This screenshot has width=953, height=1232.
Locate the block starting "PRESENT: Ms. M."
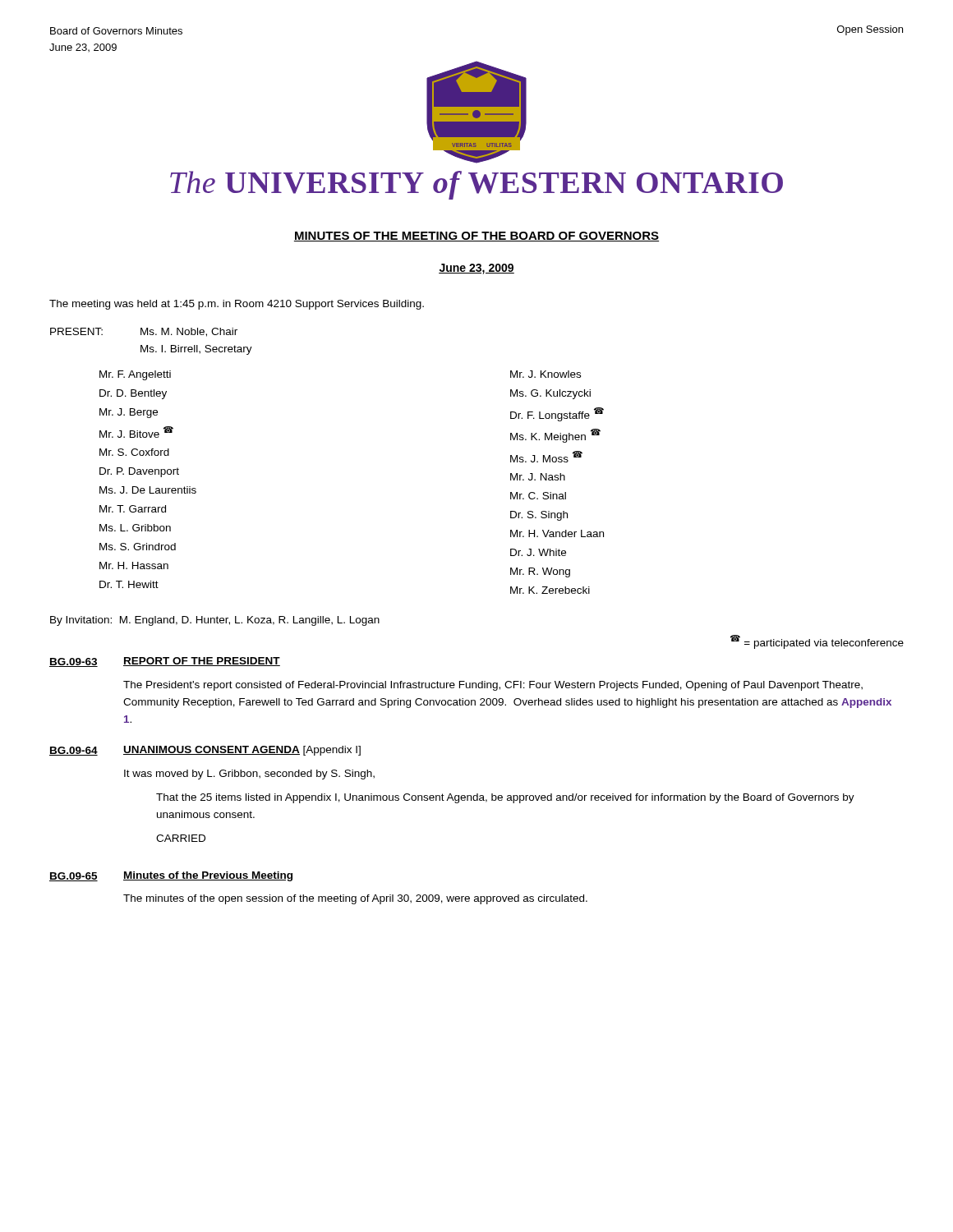[144, 332]
